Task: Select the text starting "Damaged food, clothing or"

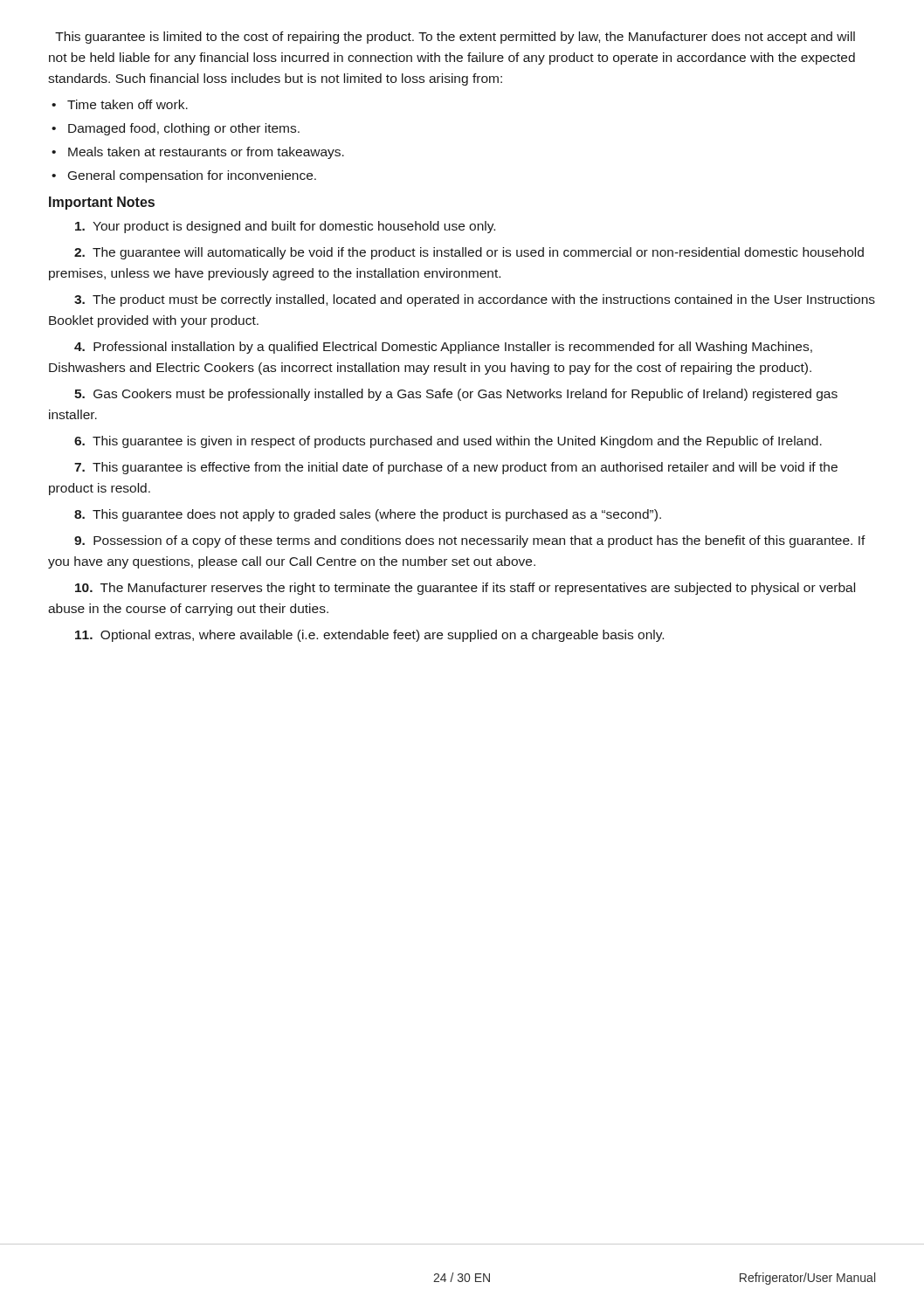Action: pos(184,128)
